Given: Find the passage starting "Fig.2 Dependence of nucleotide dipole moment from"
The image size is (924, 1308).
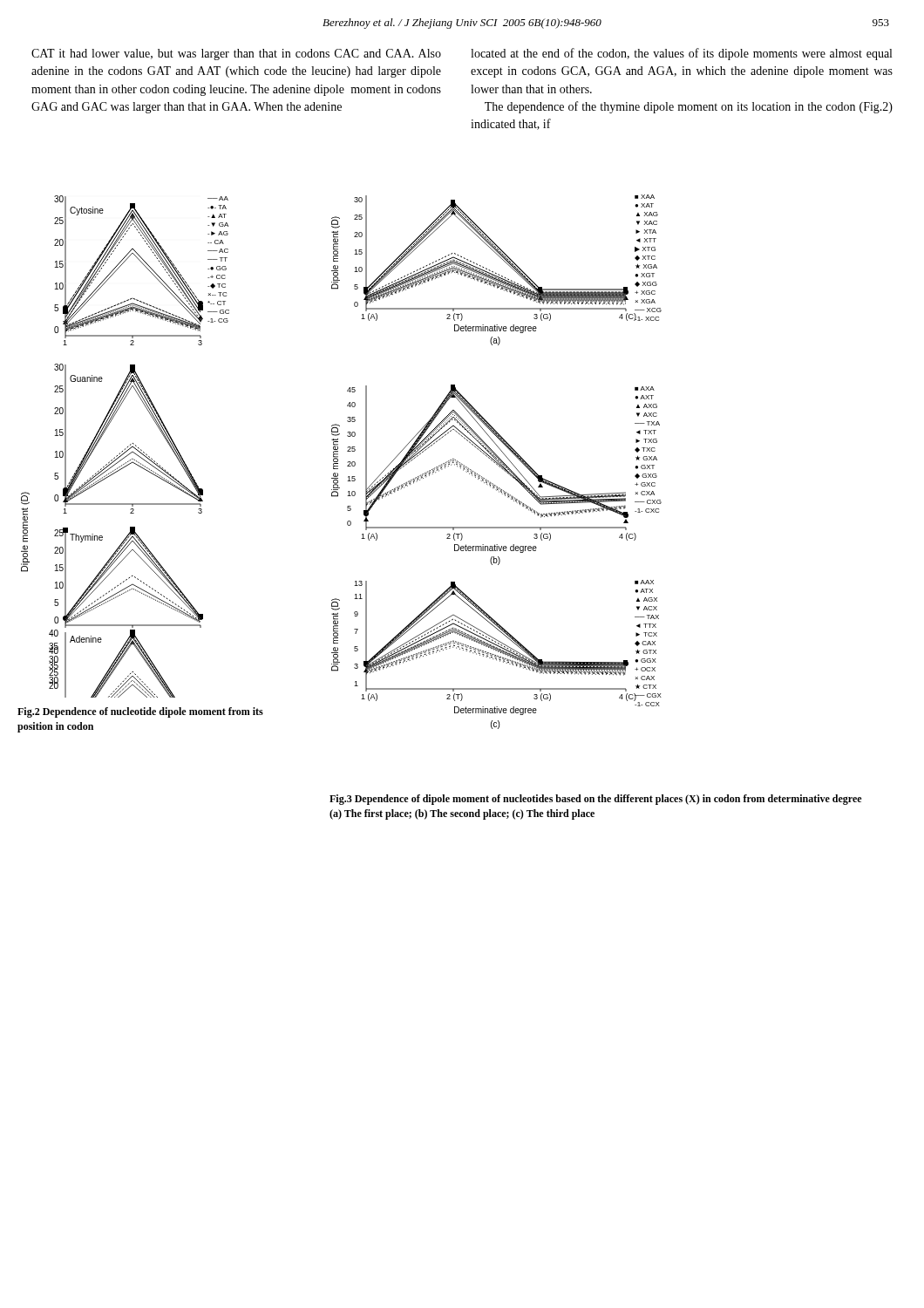Looking at the screenshot, I should 140,719.
